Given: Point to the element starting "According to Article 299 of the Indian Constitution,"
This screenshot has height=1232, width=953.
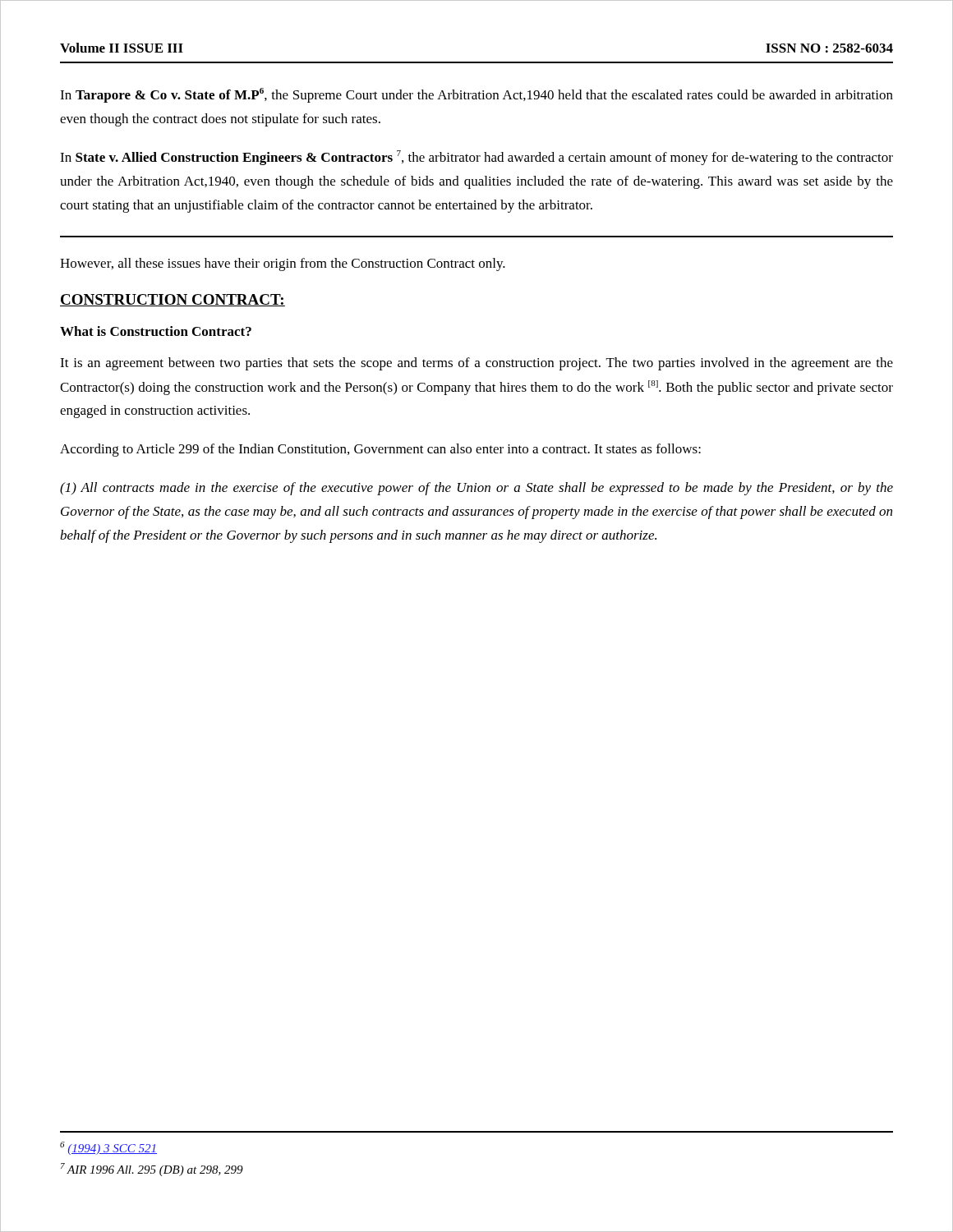Looking at the screenshot, I should [381, 449].
